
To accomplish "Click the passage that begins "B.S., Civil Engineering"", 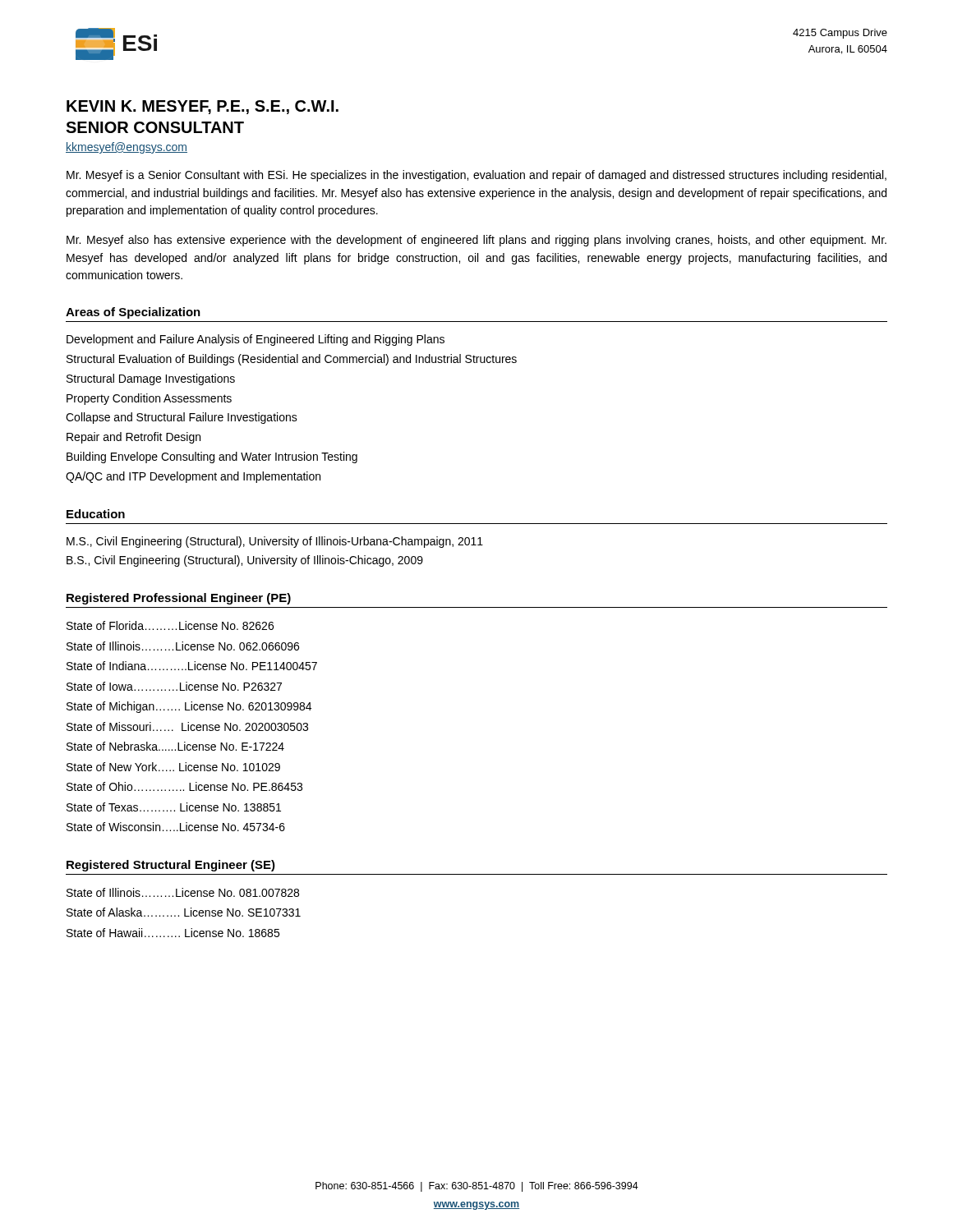I will (x=244, y=560).
